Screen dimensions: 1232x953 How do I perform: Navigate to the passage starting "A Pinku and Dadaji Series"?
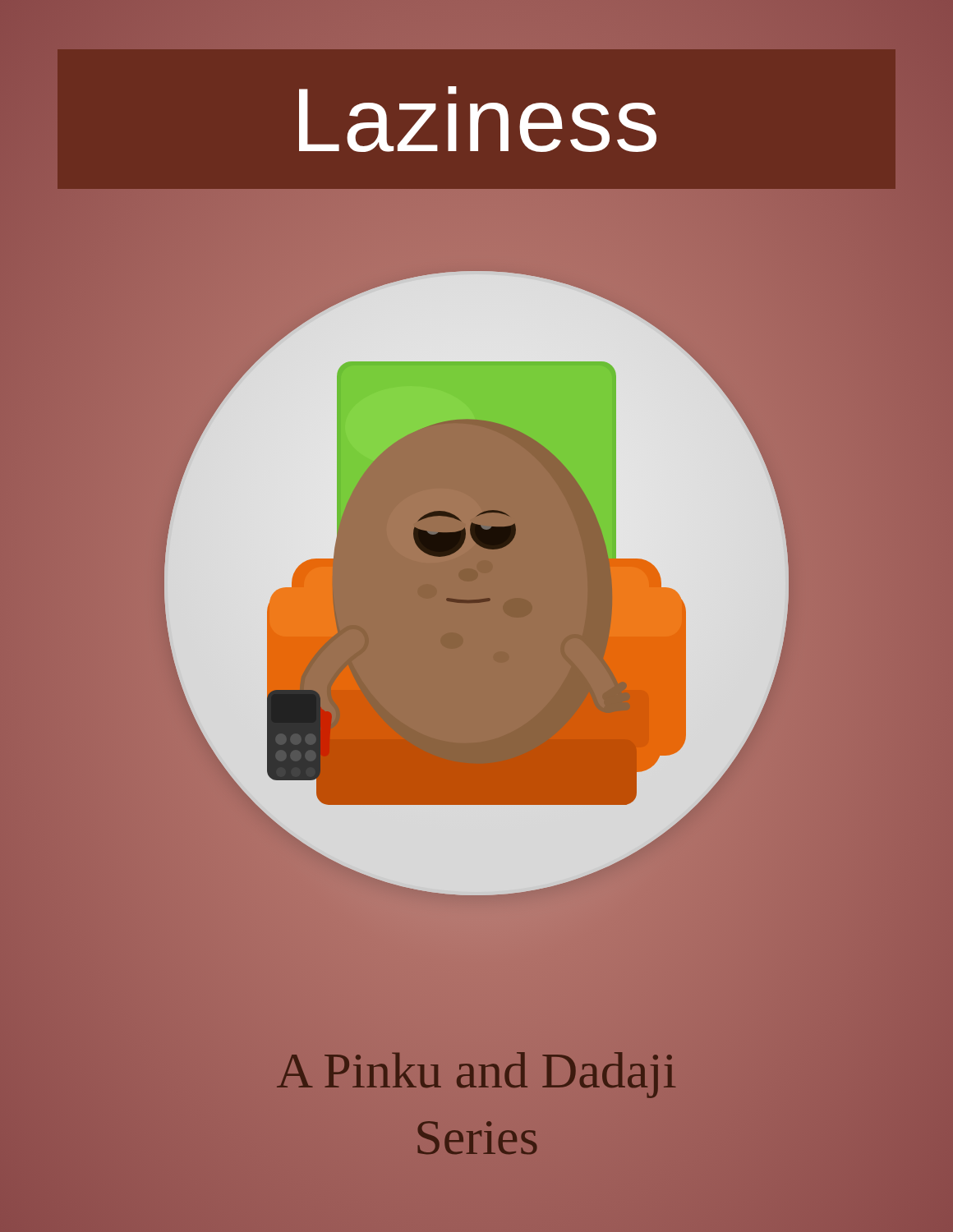(476, 1104)
